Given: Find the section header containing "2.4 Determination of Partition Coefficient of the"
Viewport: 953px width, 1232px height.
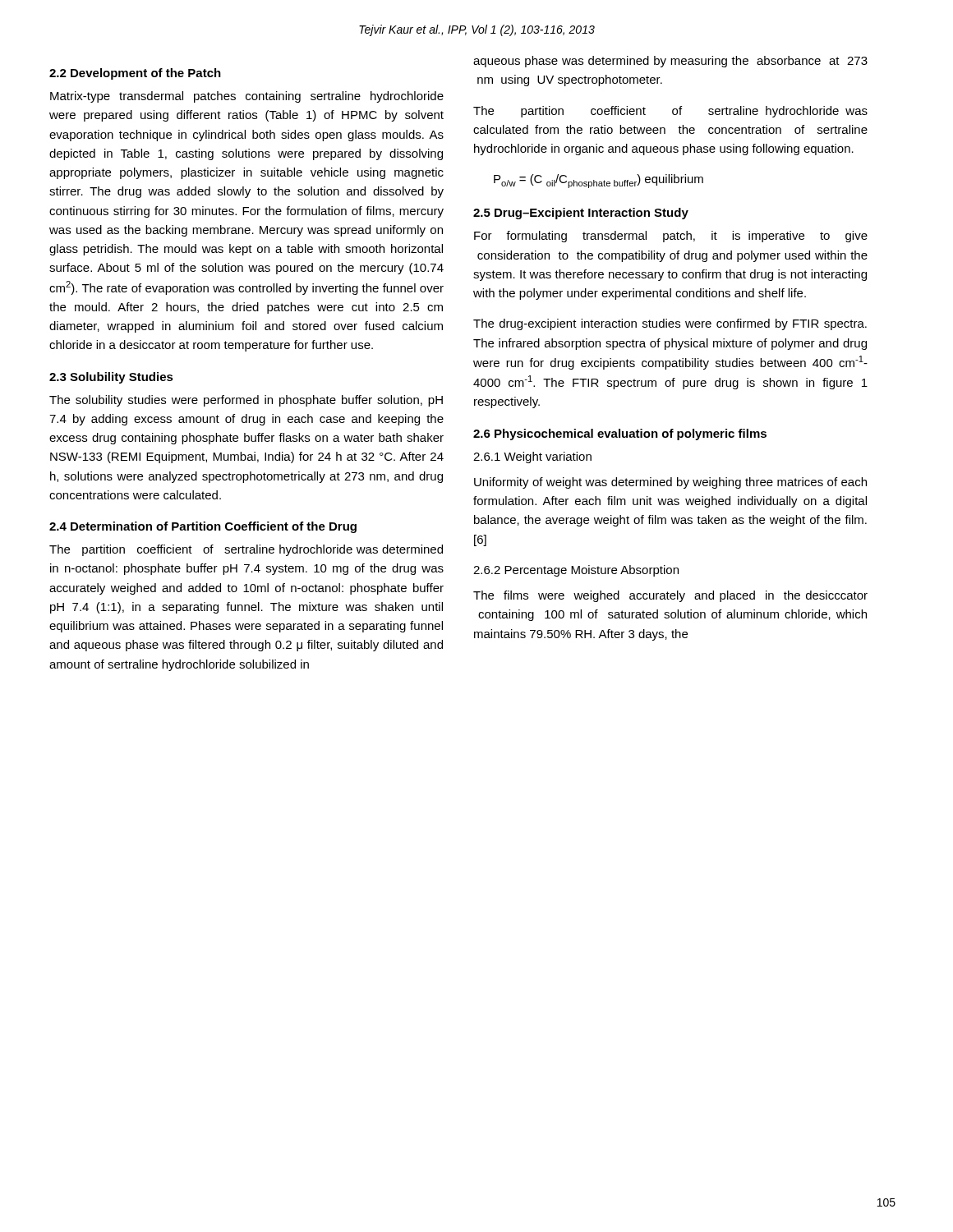Looking at the screenshot, I should (203, 526).
